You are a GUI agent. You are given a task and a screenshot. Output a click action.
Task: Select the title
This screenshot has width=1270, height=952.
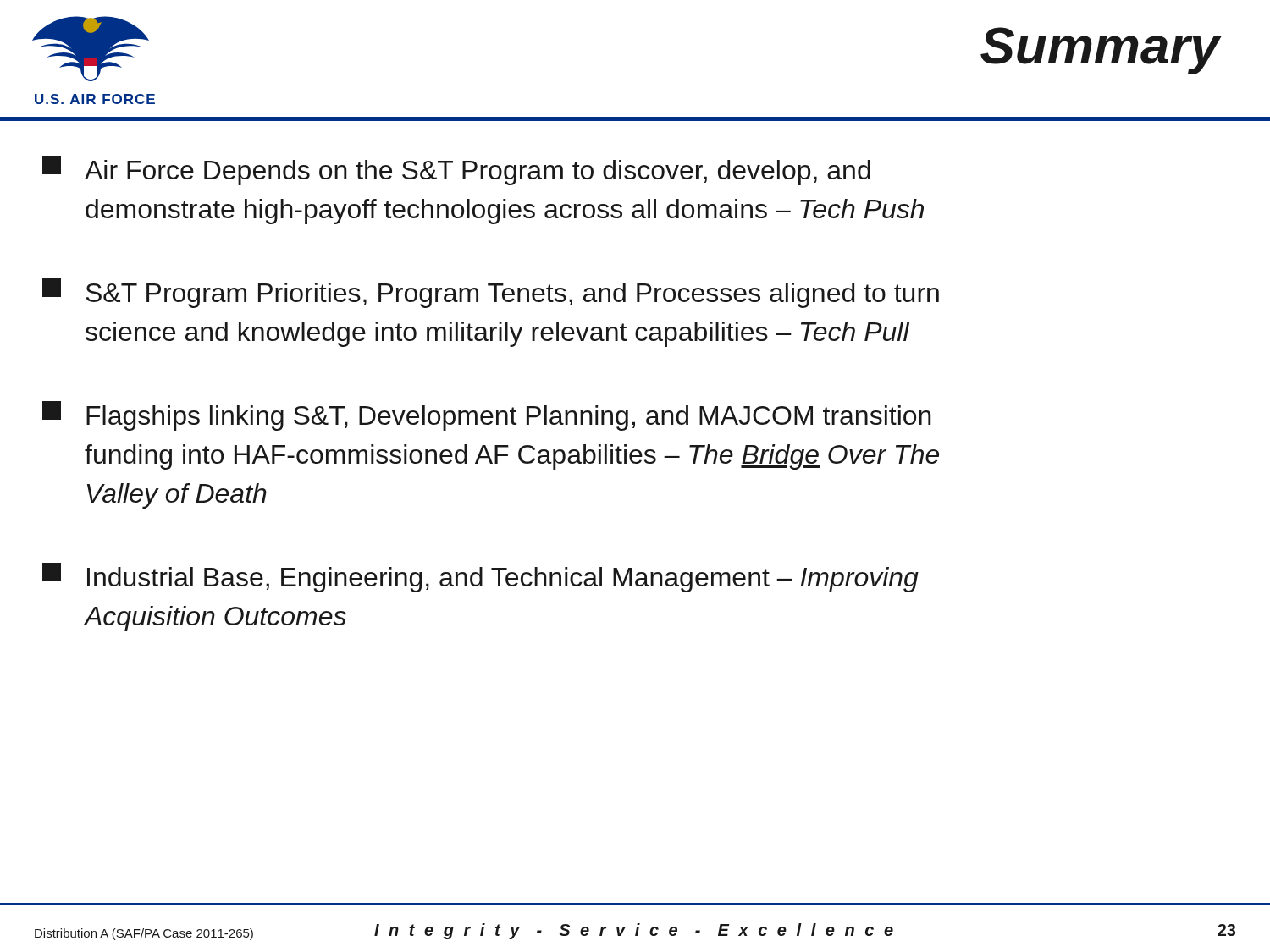pos(1100,45)
